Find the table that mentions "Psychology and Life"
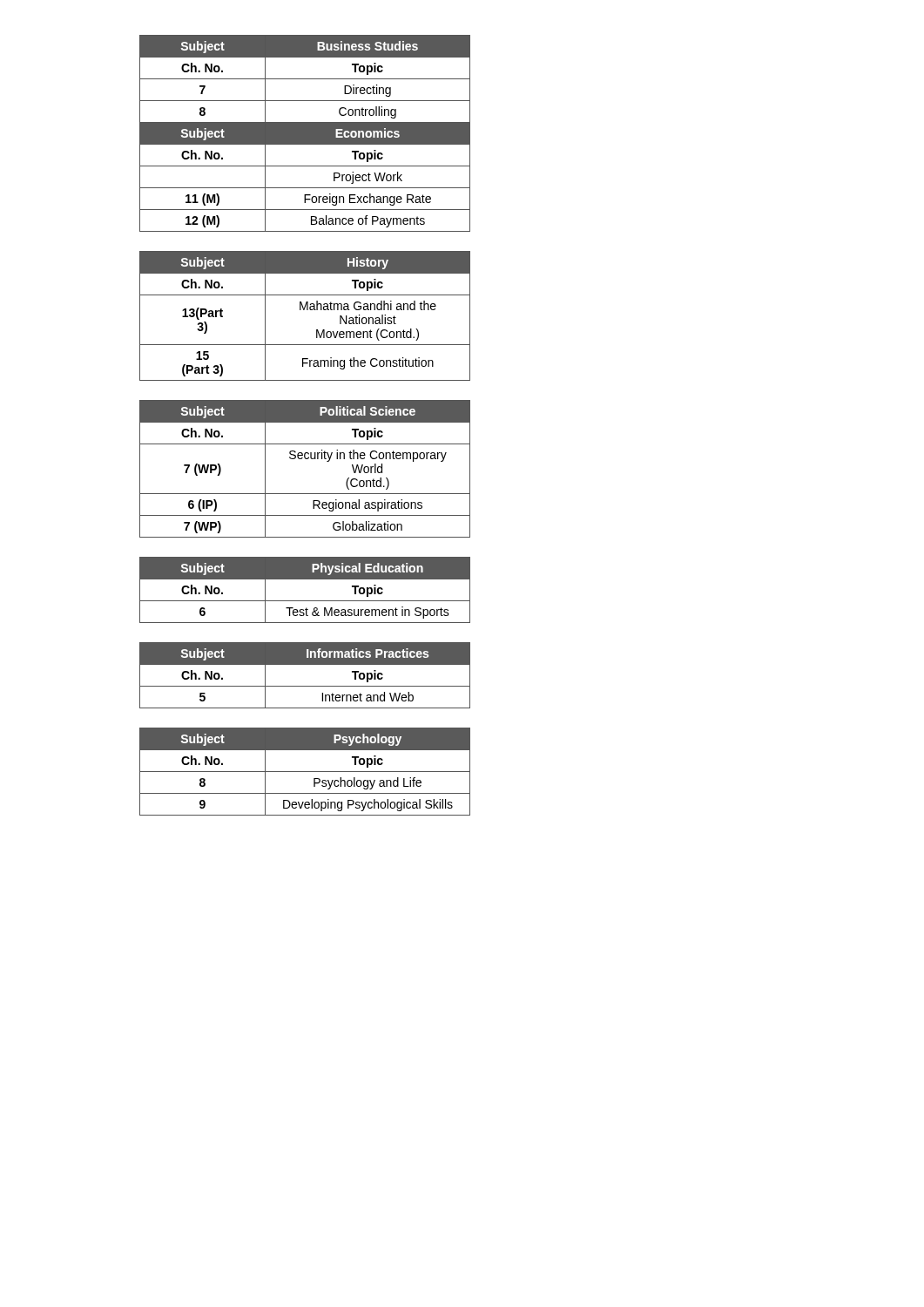 [x=305, y=772]
